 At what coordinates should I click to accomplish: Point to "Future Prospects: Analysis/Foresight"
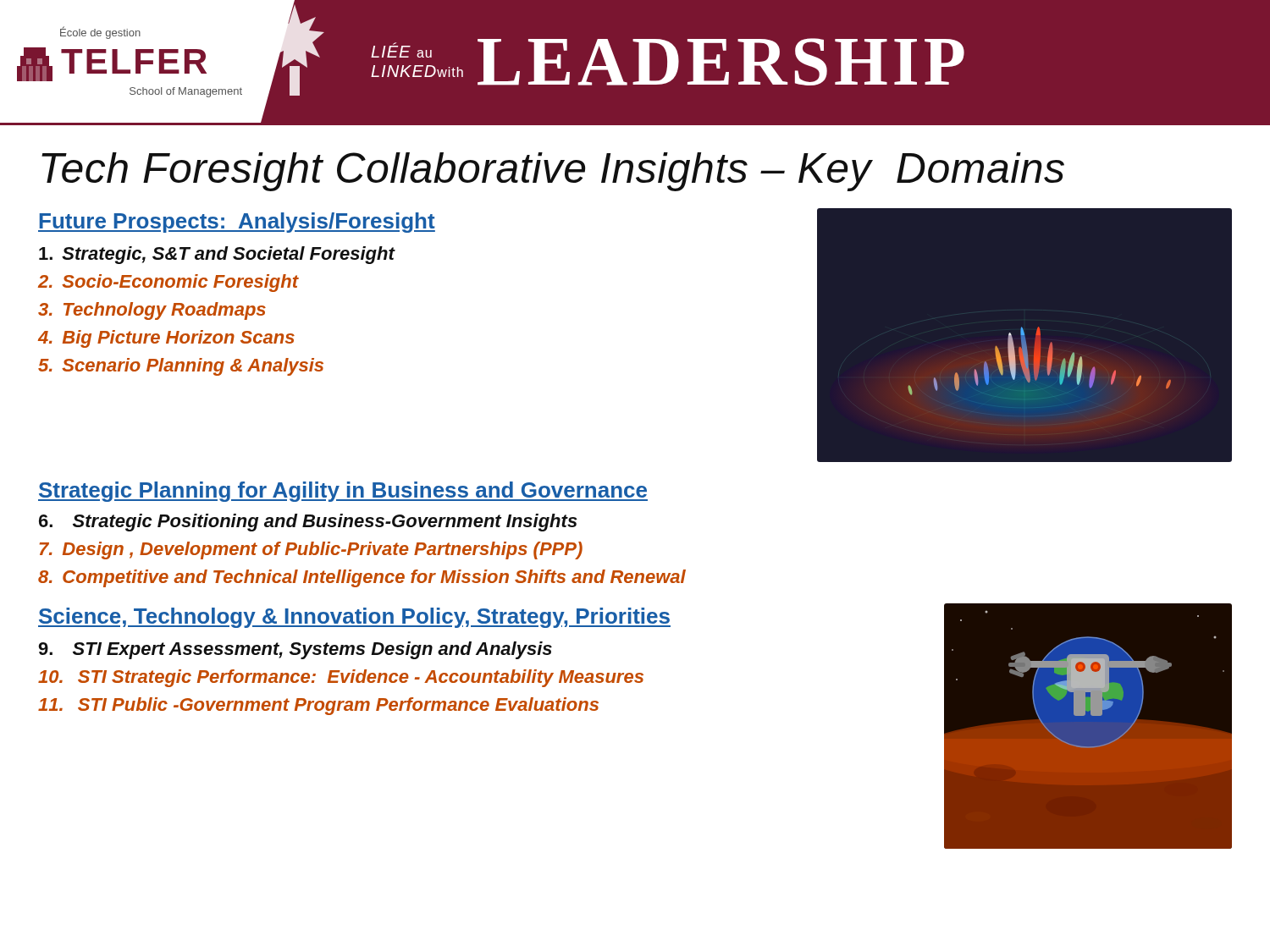click(x=236, y=221)
